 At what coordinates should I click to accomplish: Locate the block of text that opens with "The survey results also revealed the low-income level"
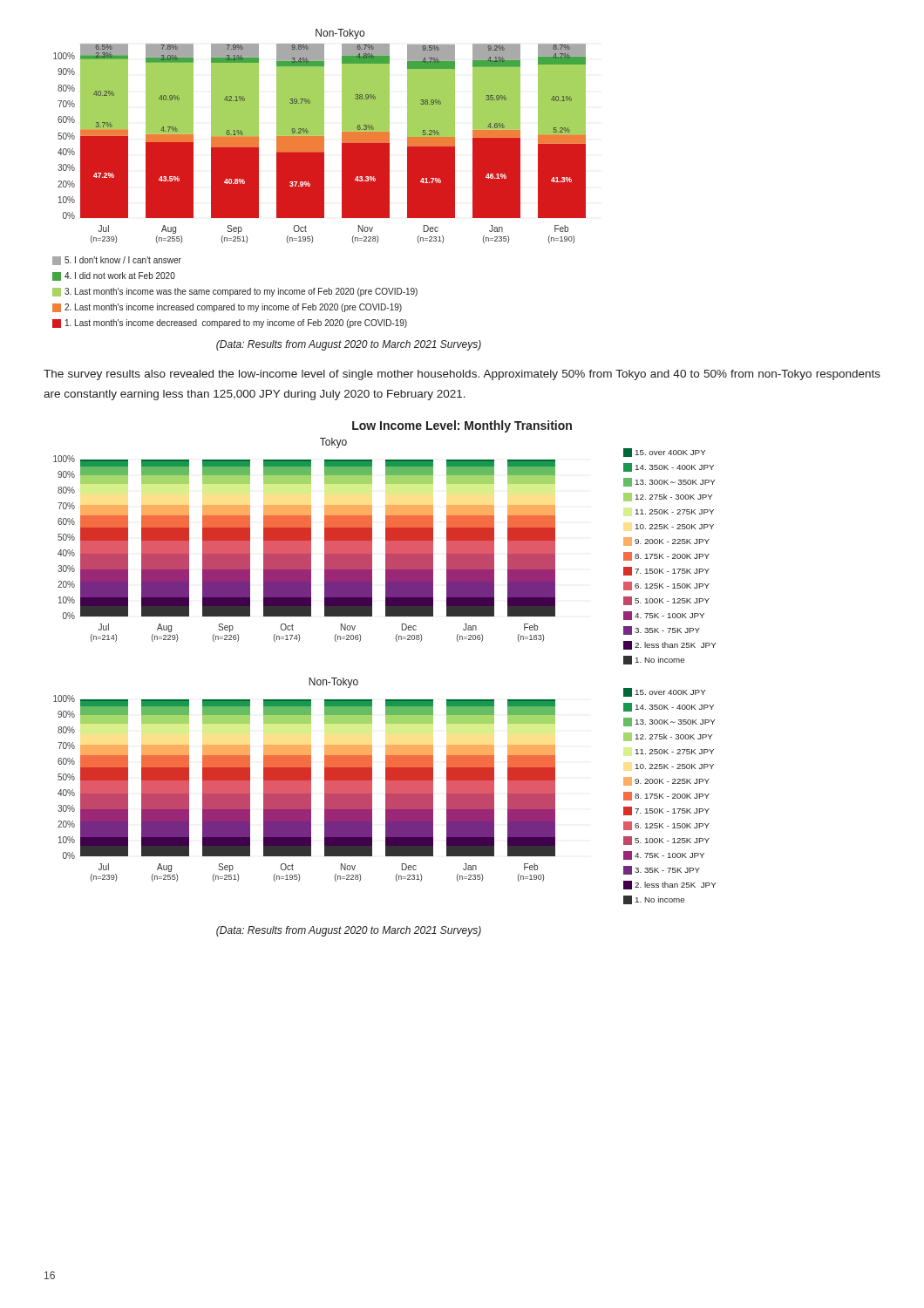point(462,384)
